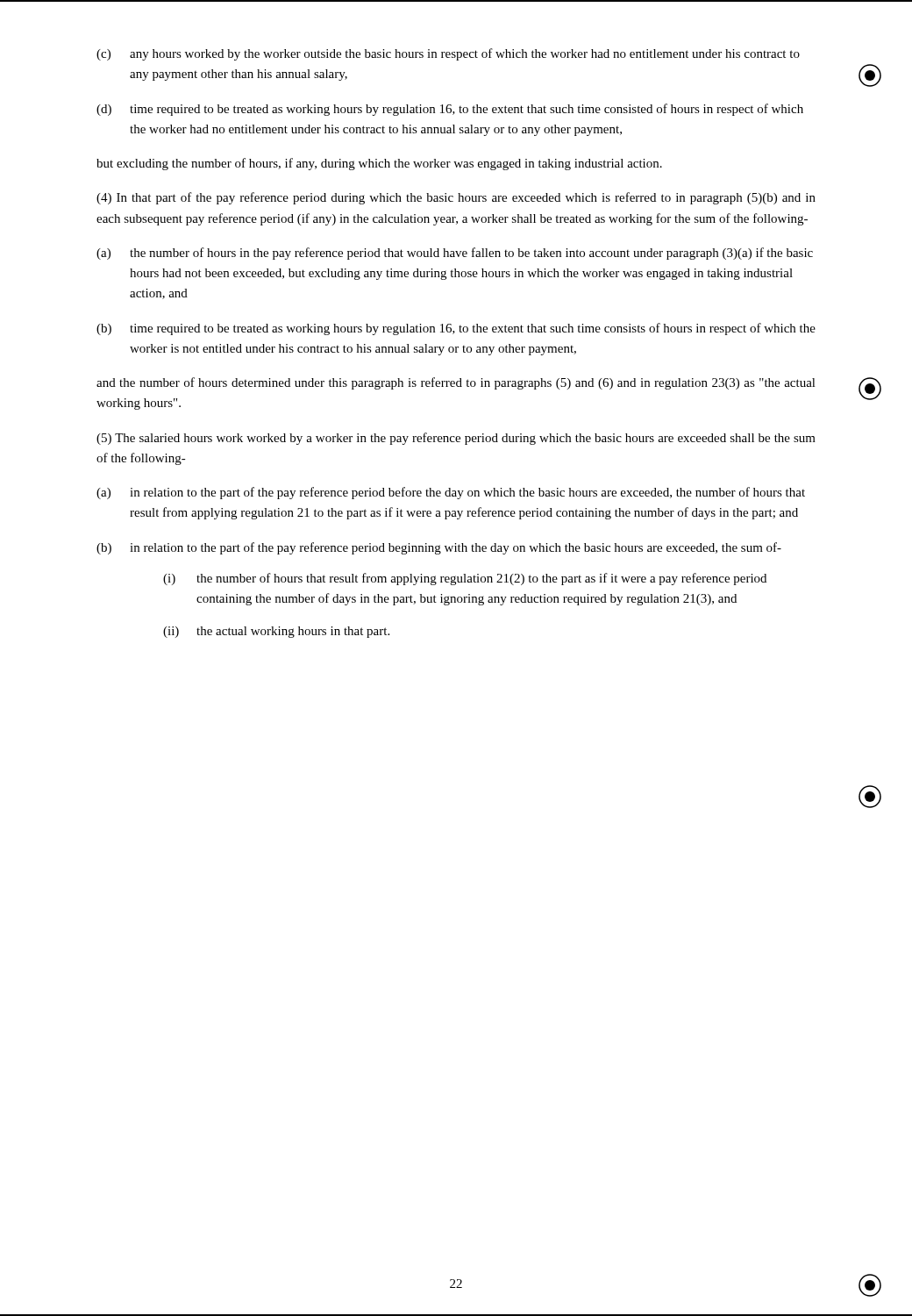Find the text starting "(c) any hours worked by"
This screenshot has height=1316, width=912.
[456, 64]
